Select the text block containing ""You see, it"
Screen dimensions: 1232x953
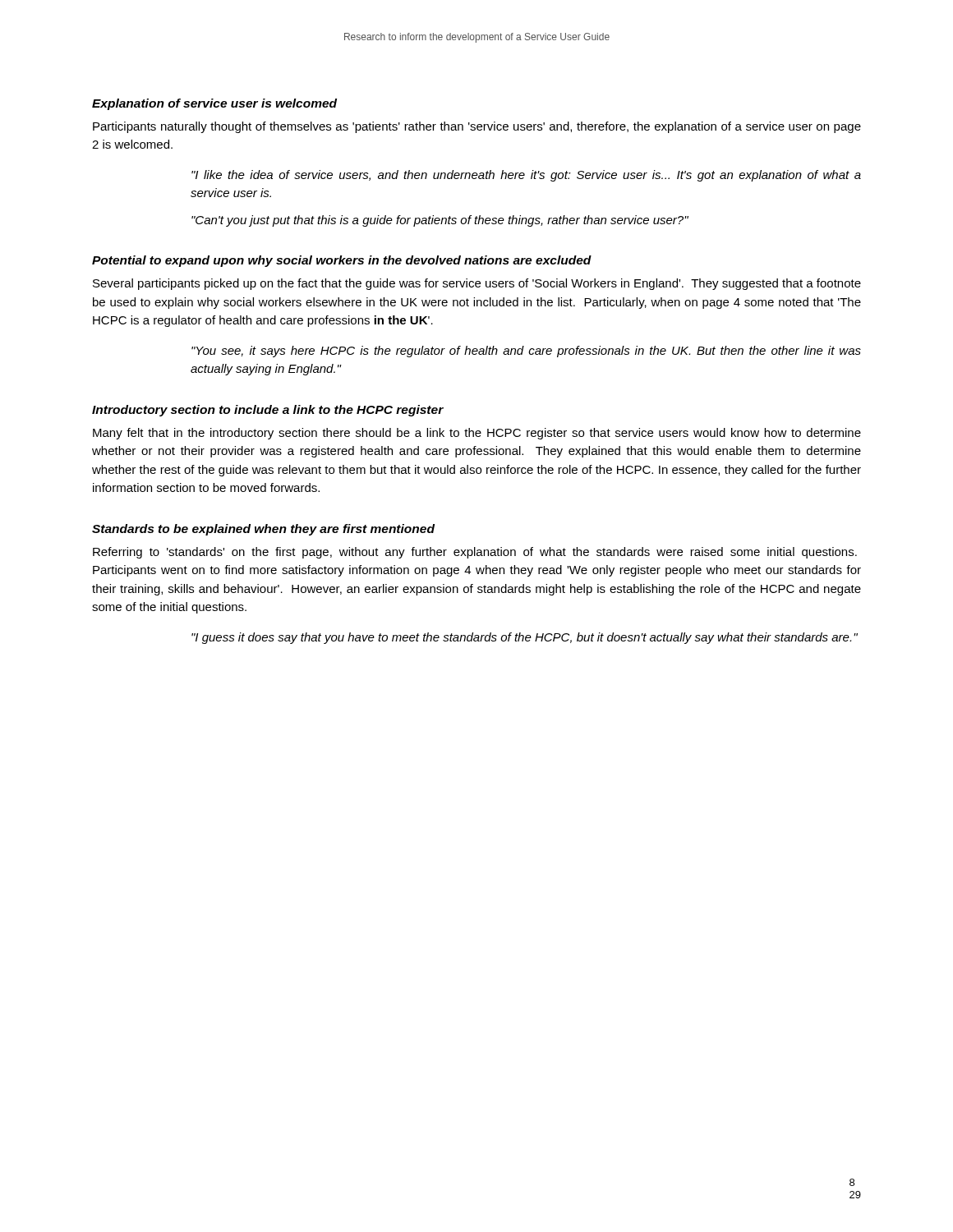coord(526,359)
